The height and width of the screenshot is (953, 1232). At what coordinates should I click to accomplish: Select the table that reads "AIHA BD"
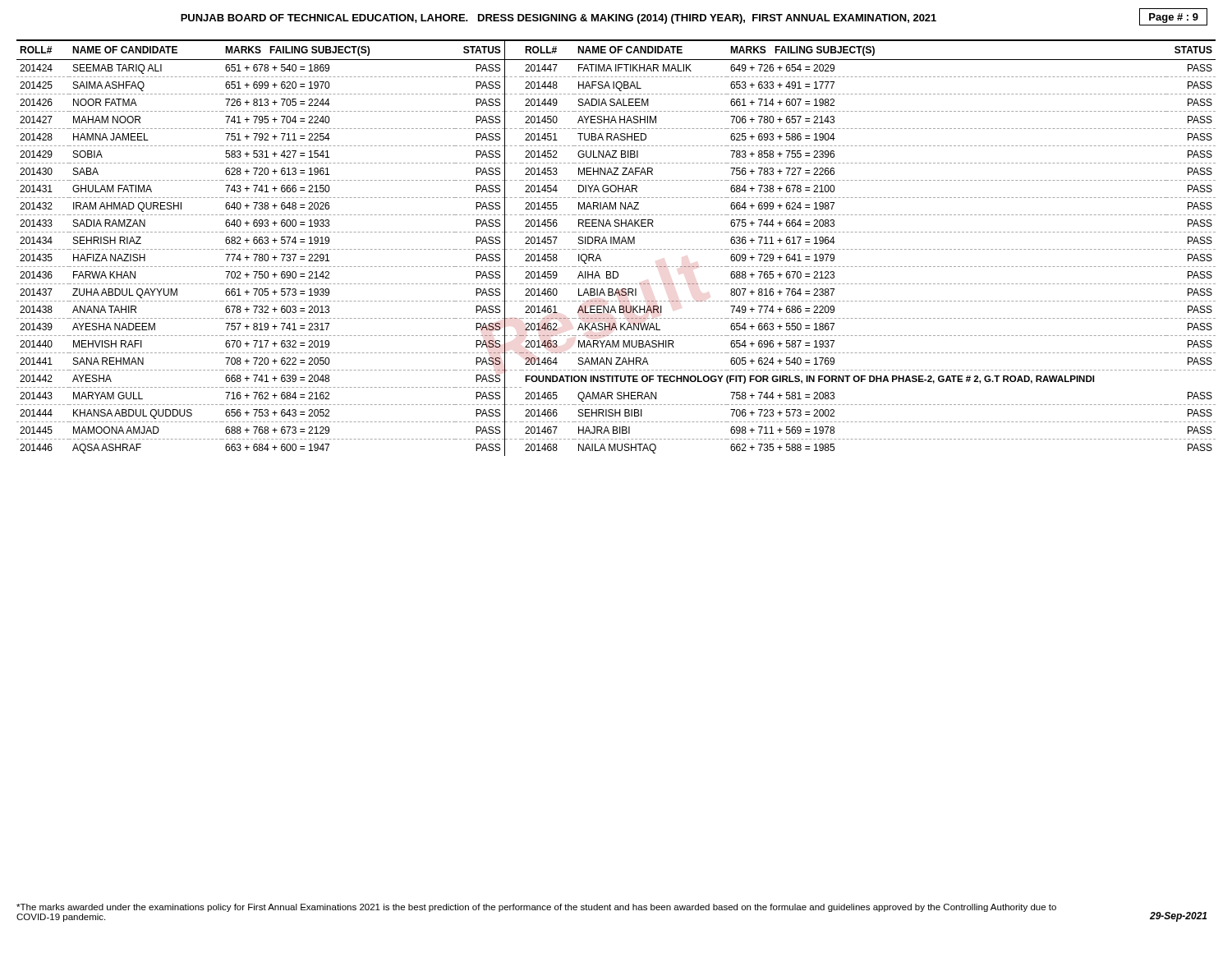coord(616,248)
